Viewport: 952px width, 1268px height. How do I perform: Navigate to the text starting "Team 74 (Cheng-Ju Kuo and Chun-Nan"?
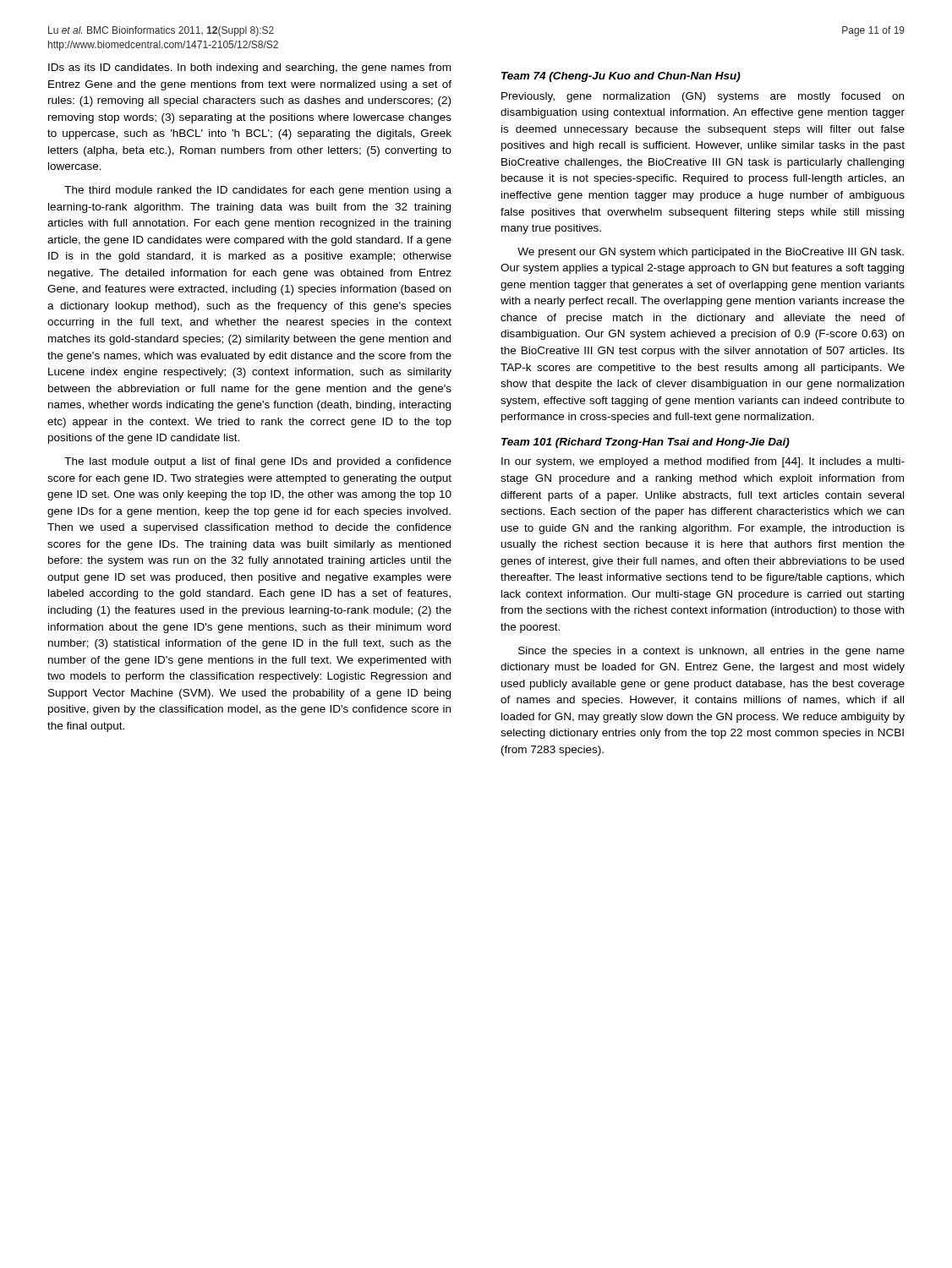[703, 76]
